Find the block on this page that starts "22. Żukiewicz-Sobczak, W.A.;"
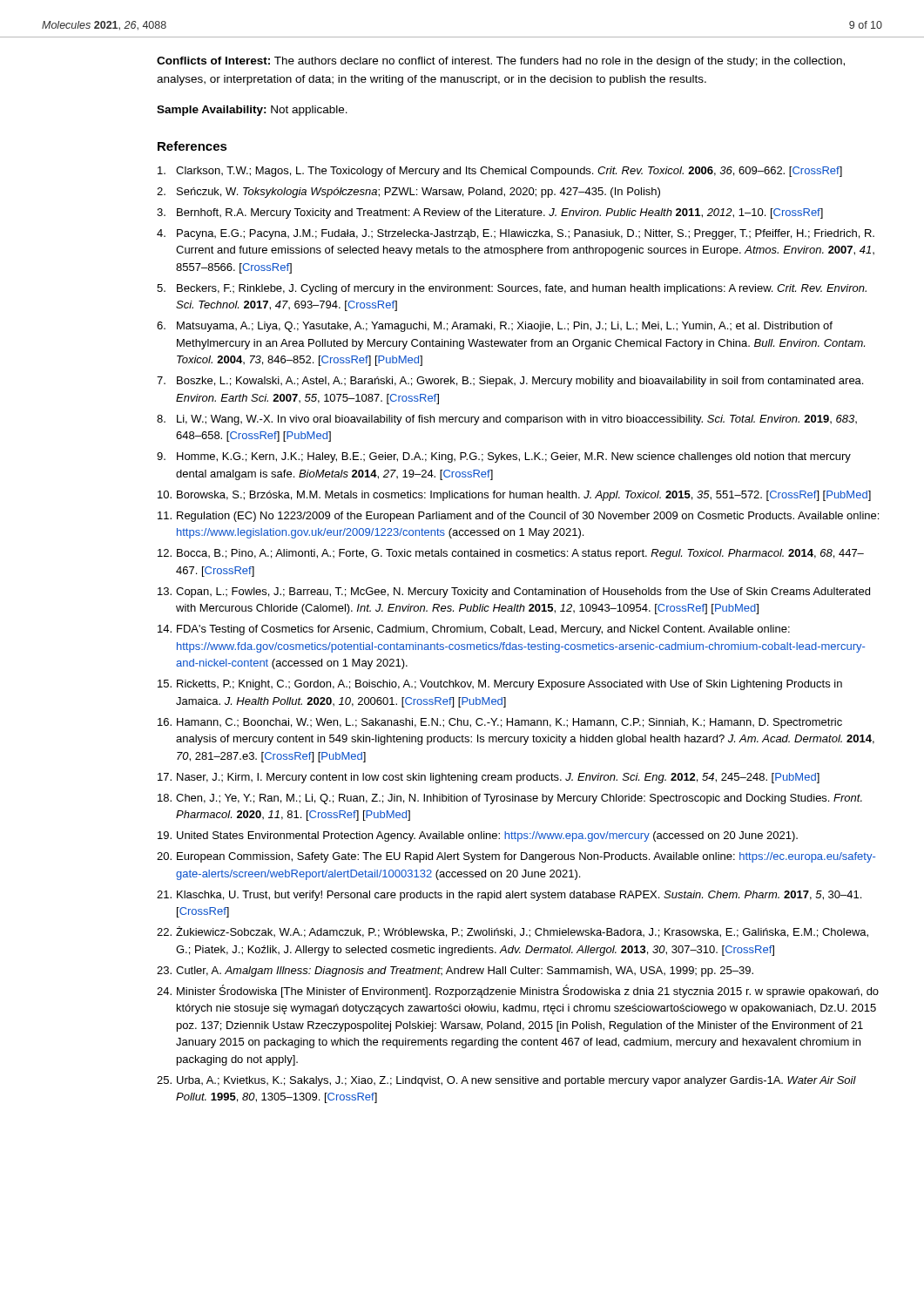 520,941
